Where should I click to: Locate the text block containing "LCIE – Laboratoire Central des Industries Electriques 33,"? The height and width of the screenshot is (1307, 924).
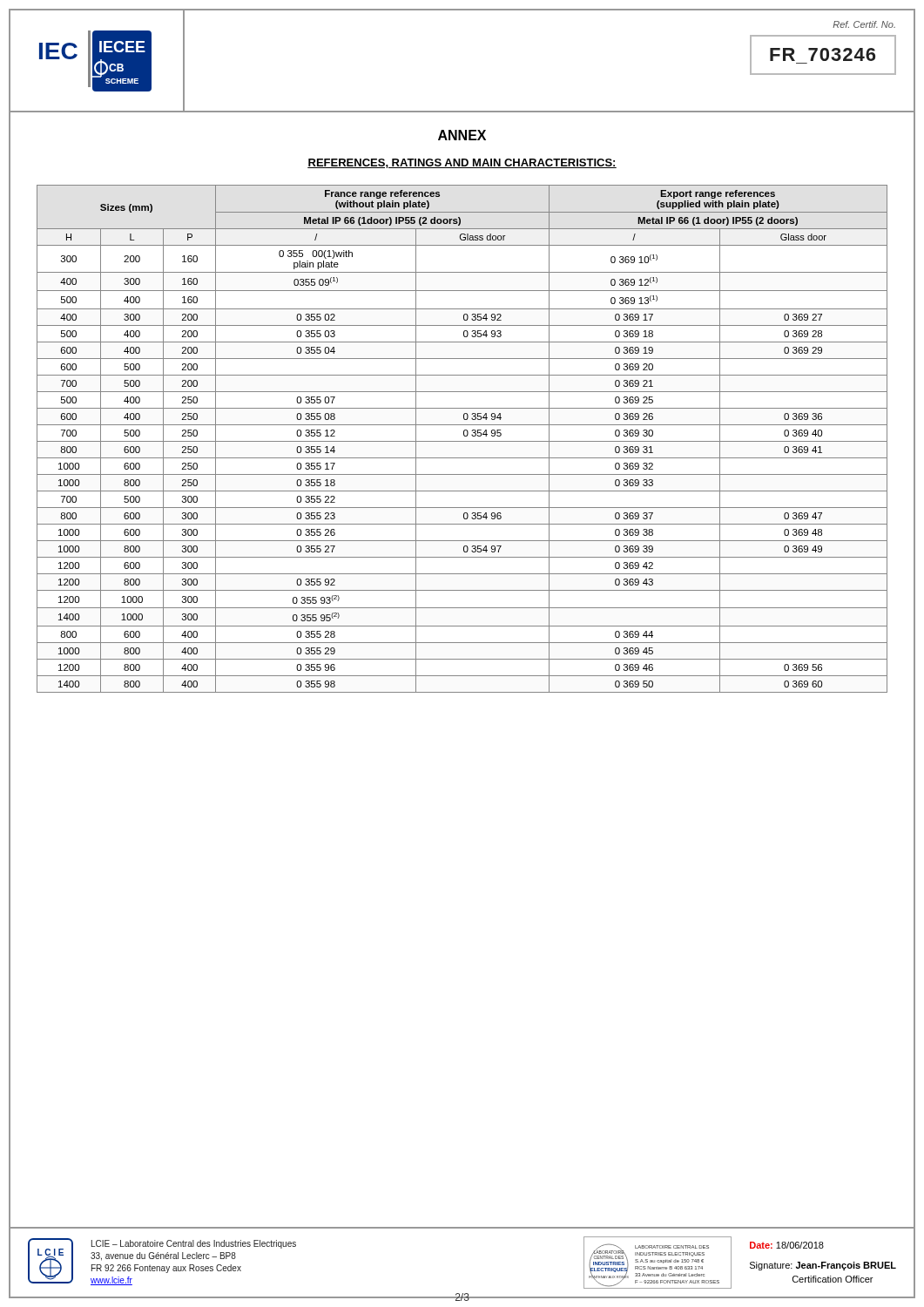(193, 1262)
